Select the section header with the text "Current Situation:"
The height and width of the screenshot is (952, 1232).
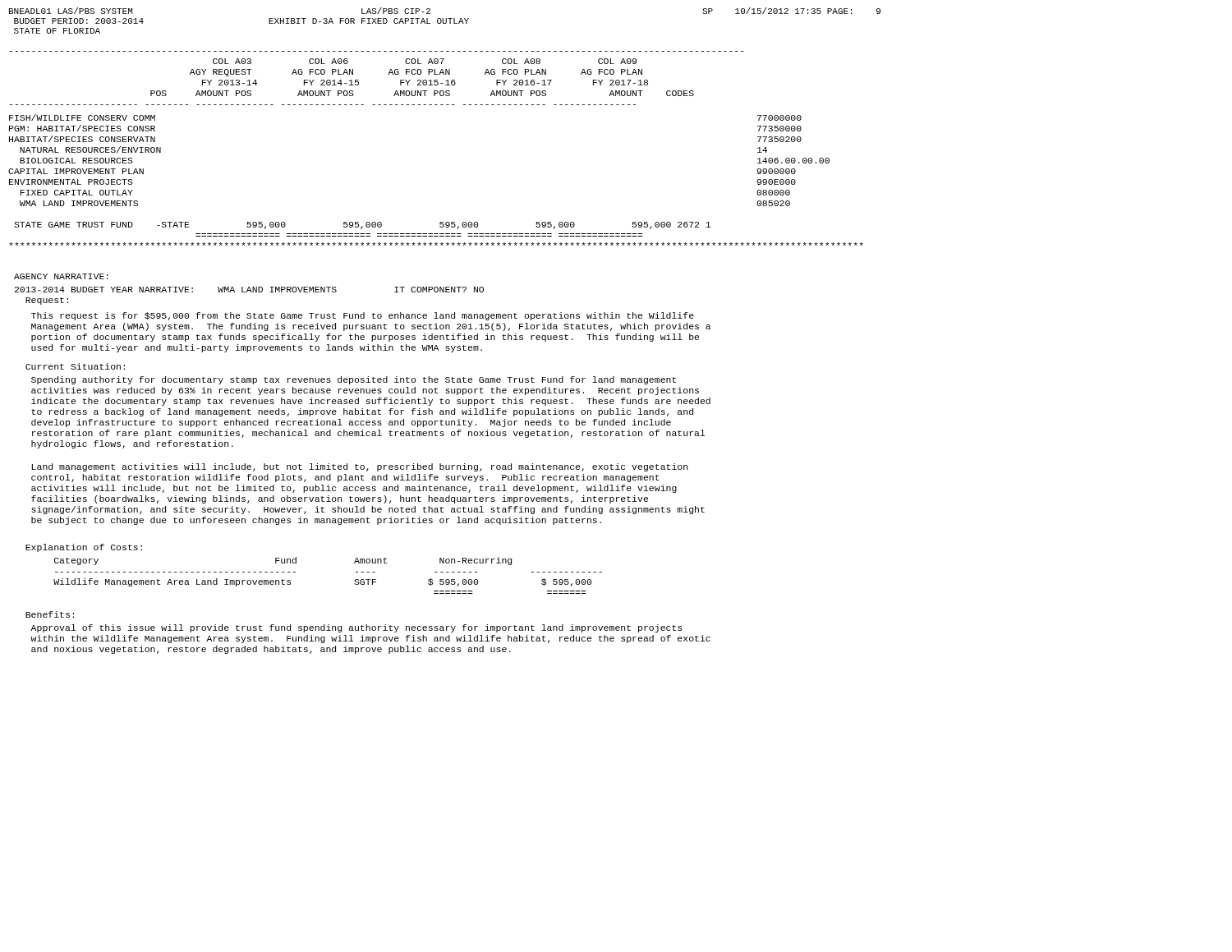click(68, 367)
